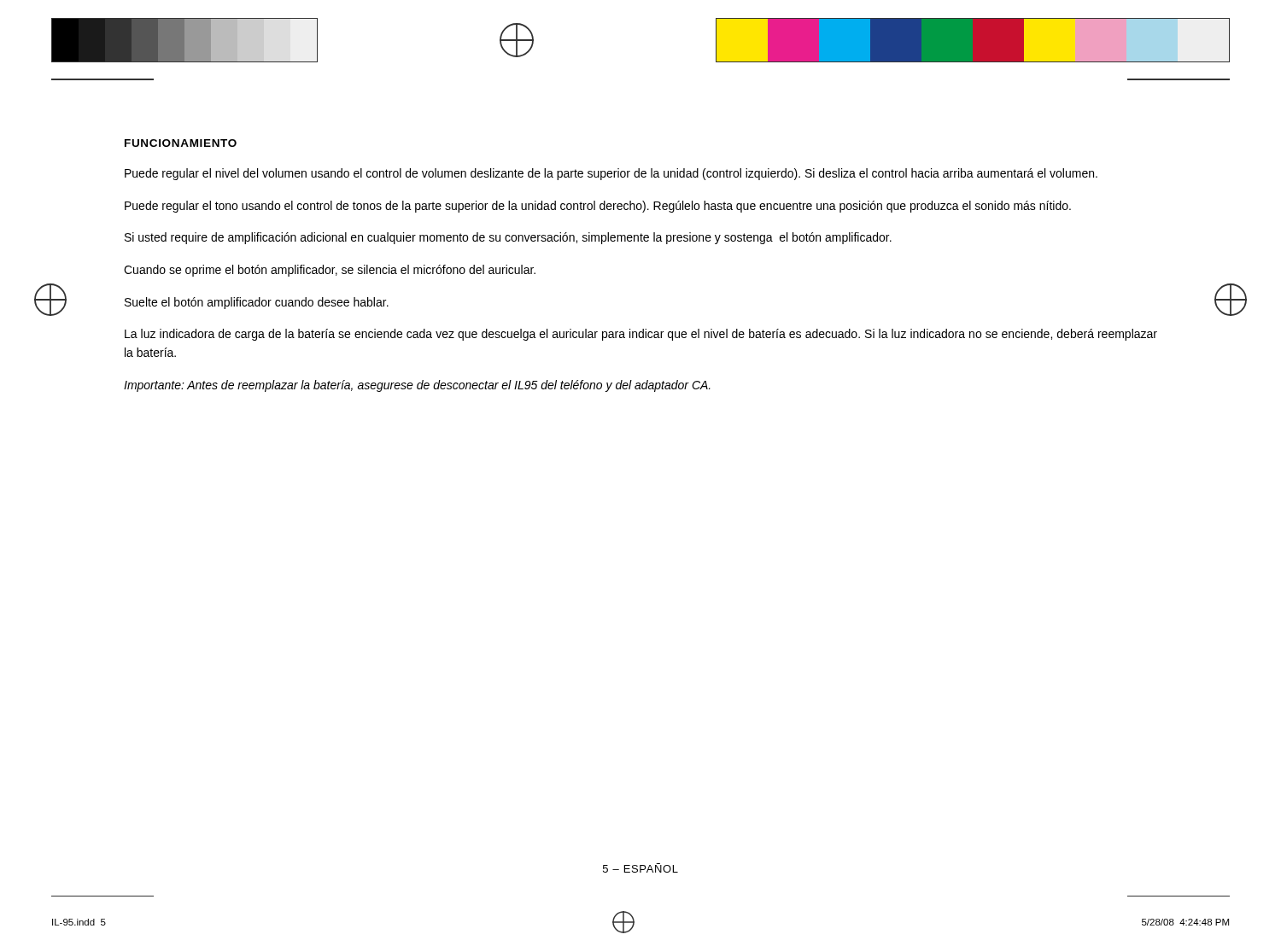Locate the block of text that opens with "Puede regular el nivel del volumen usando"

611,173
